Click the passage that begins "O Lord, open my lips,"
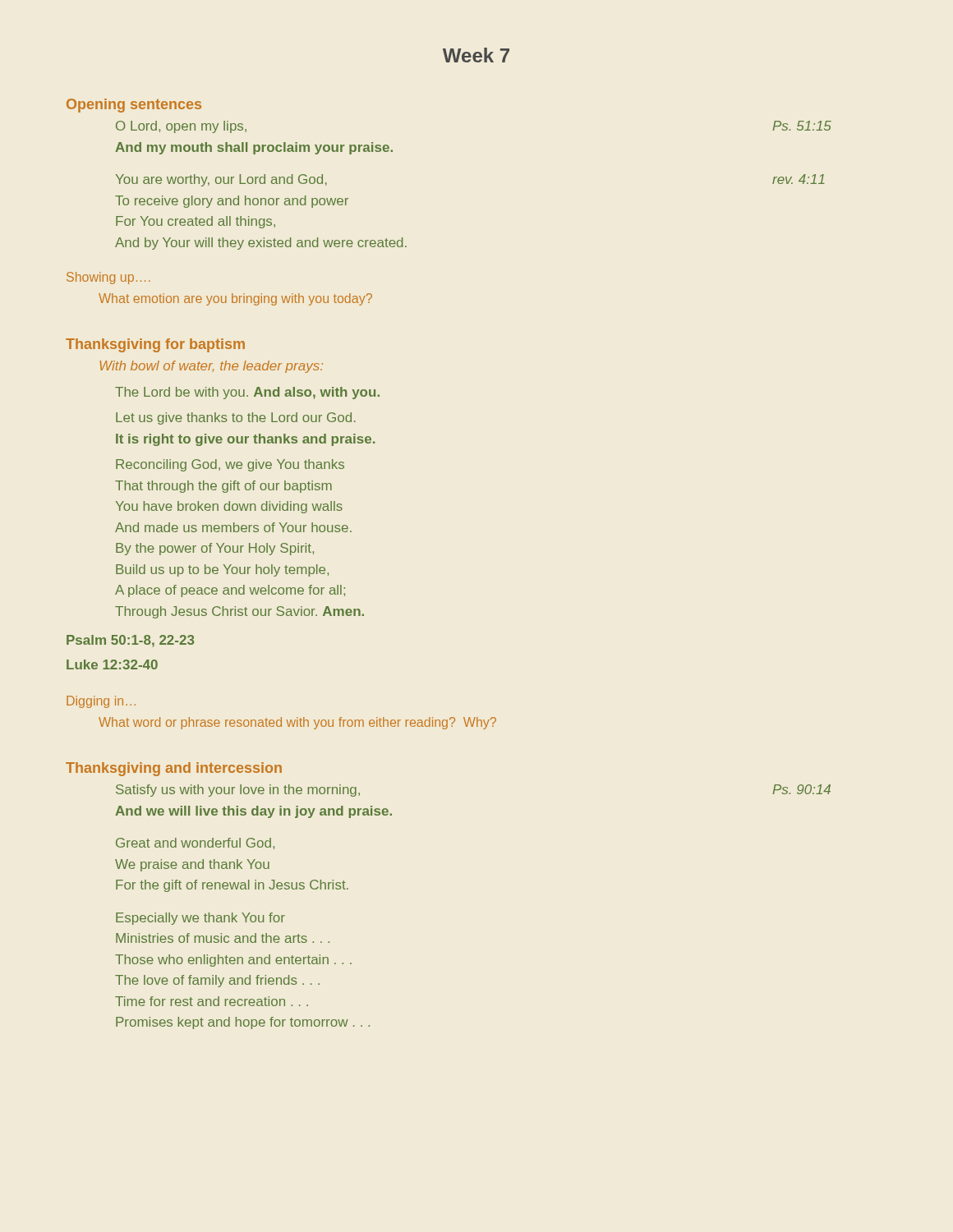953x1232 pixels. (x=175, y=127)
